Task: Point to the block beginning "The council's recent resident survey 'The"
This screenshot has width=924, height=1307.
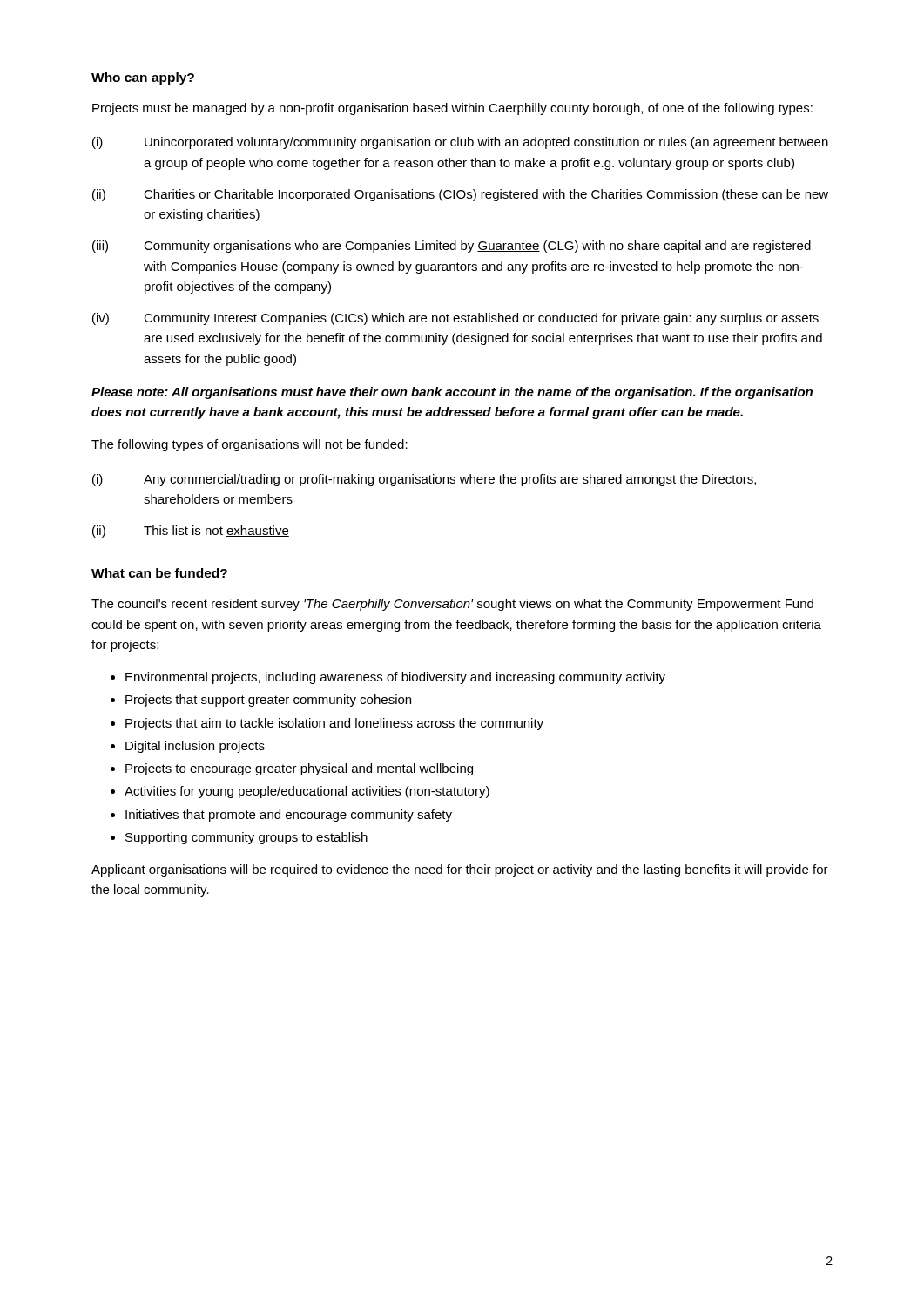Action: point(456,624)
